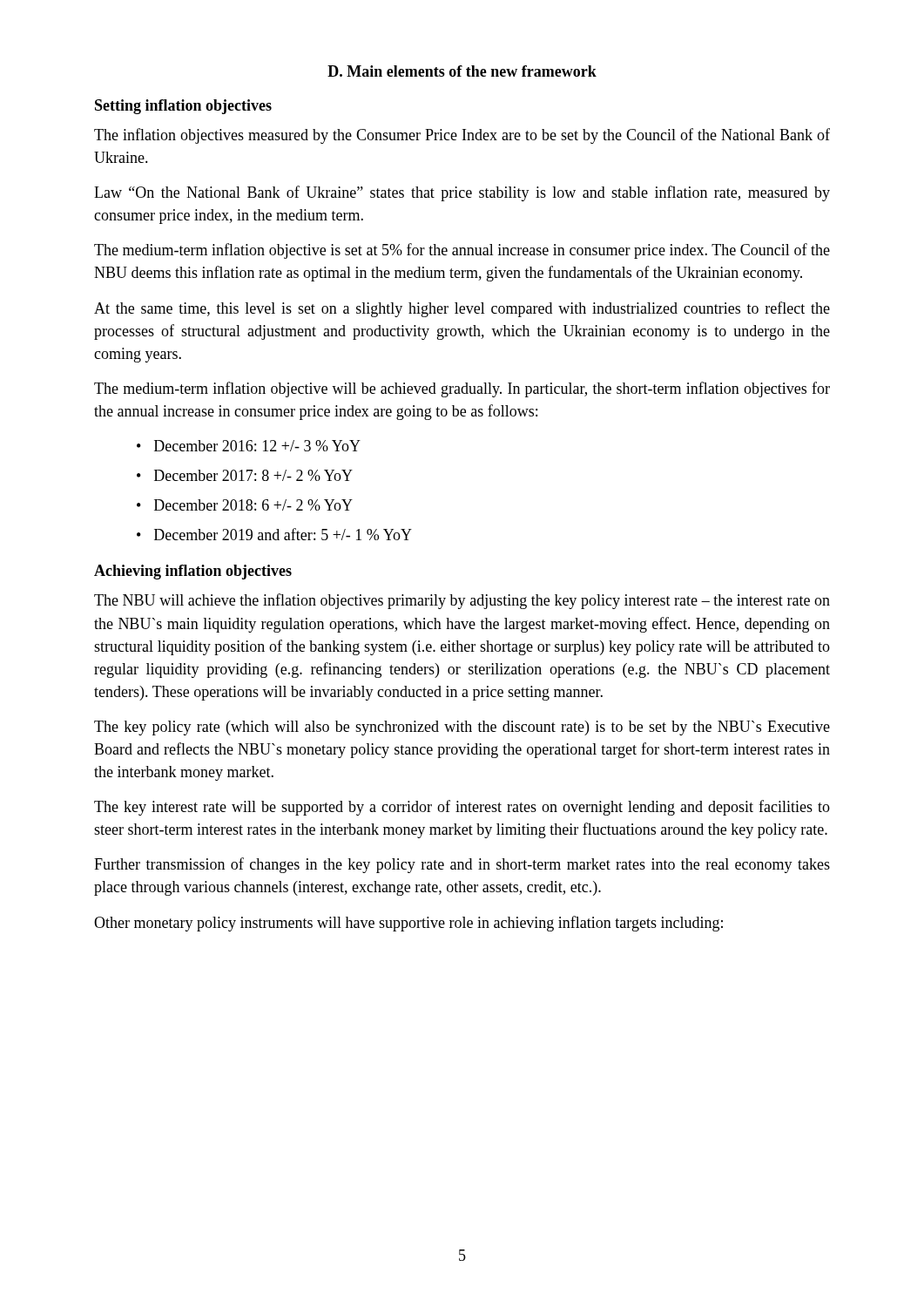Screen dimensions: 1307x924
Task: Point to the block beginning "•December 2019 and after: 5 +/- 1"
Action: point(274,535)
